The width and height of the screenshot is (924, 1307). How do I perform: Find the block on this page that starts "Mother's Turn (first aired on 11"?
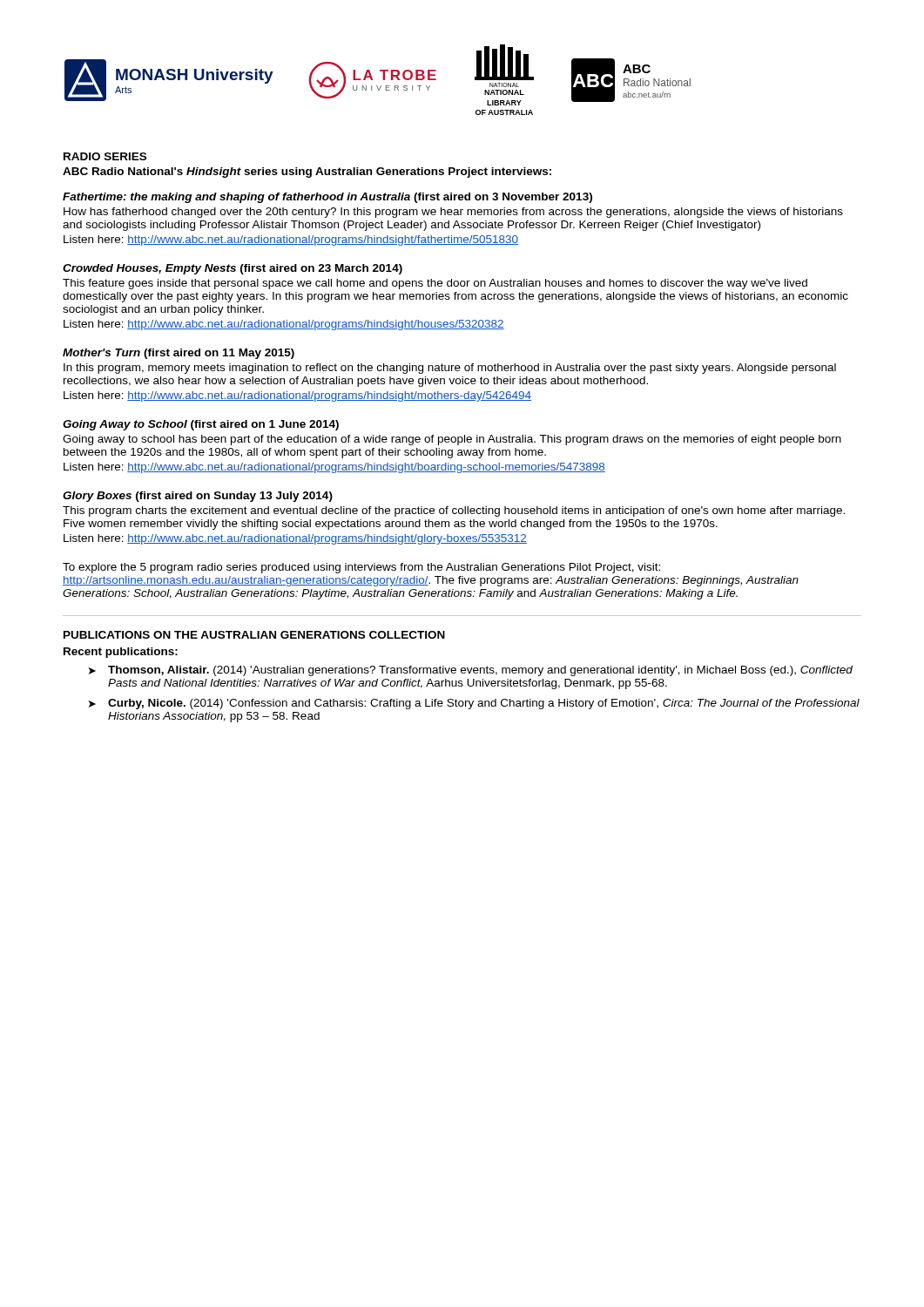[x=462, y=374]
